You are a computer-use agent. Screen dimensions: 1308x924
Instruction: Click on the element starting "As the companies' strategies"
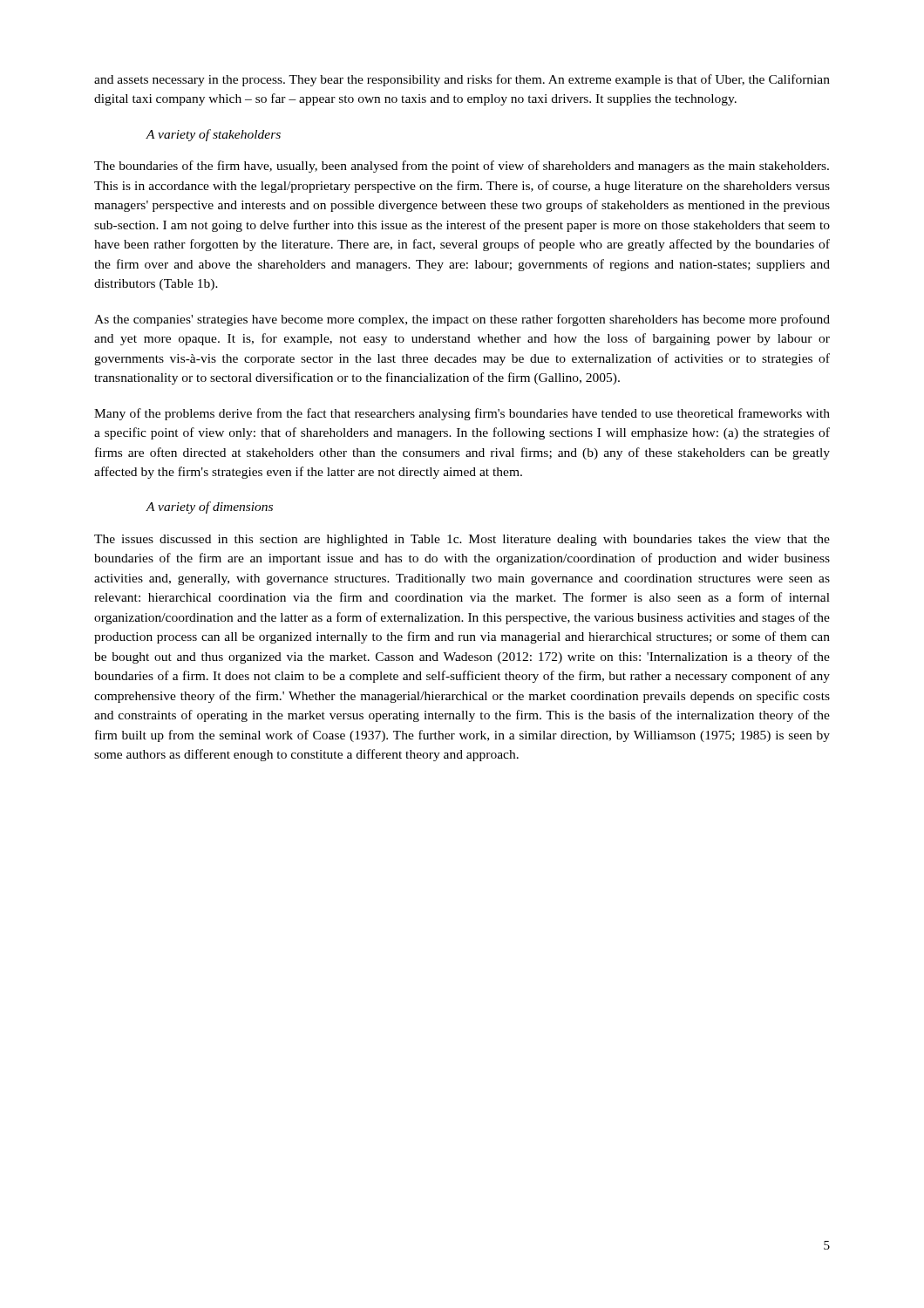pos(462,348)
